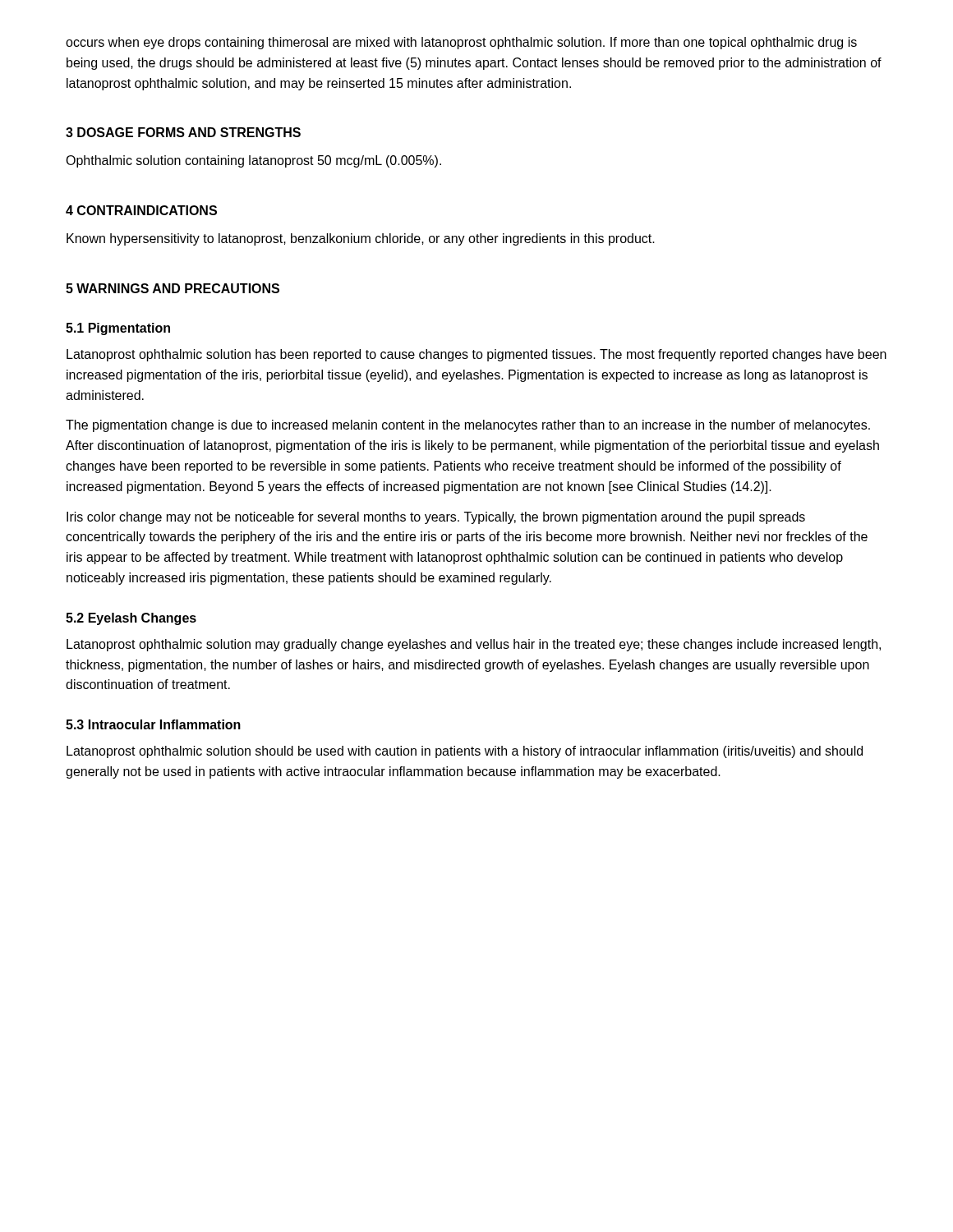
Task: Navigate to the element starting "Latanoprost ophthalmic solution should be used"
Action: (465, 761)
